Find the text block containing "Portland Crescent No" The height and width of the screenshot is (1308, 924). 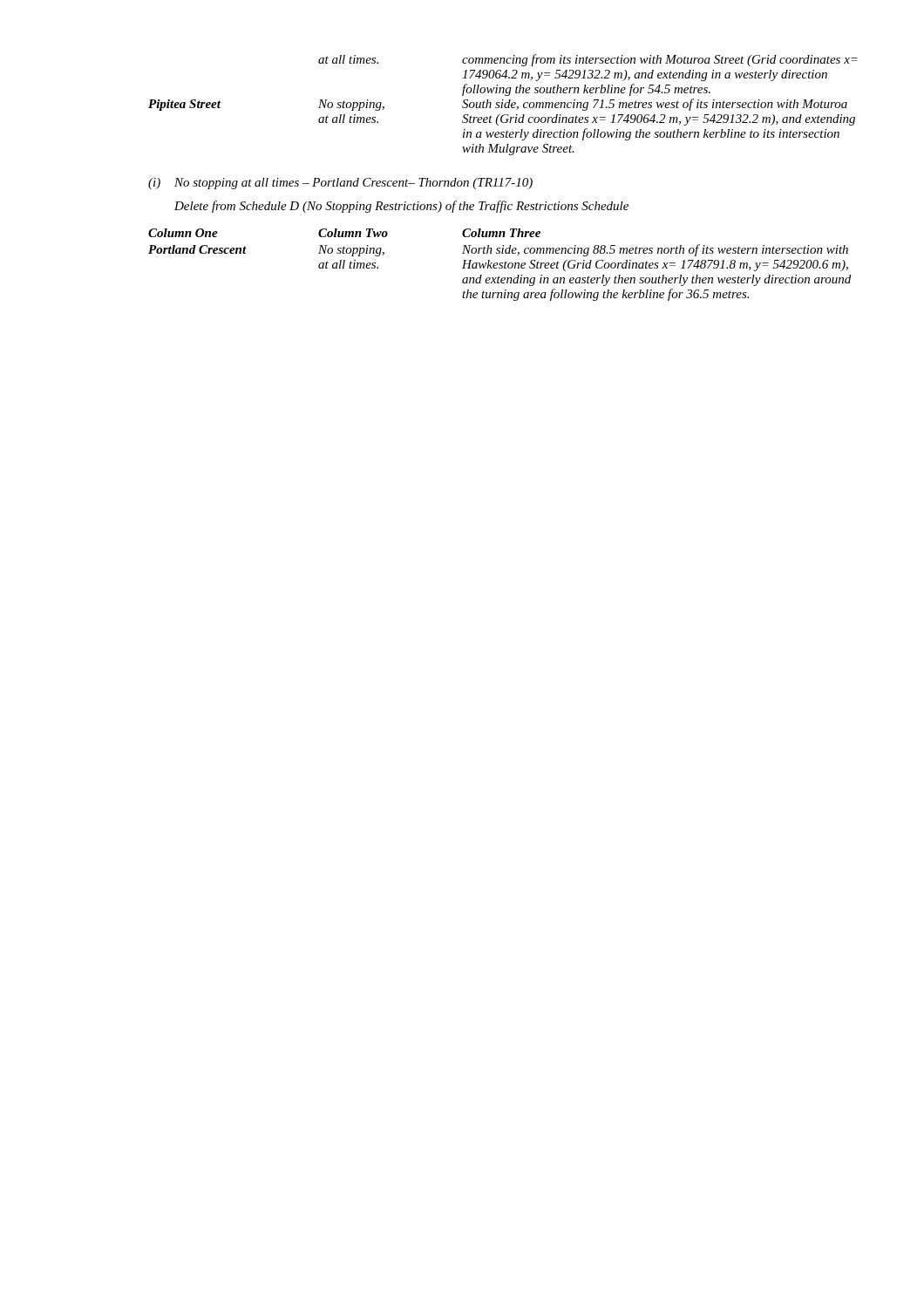pyautogui.click(x=506, y=272)
